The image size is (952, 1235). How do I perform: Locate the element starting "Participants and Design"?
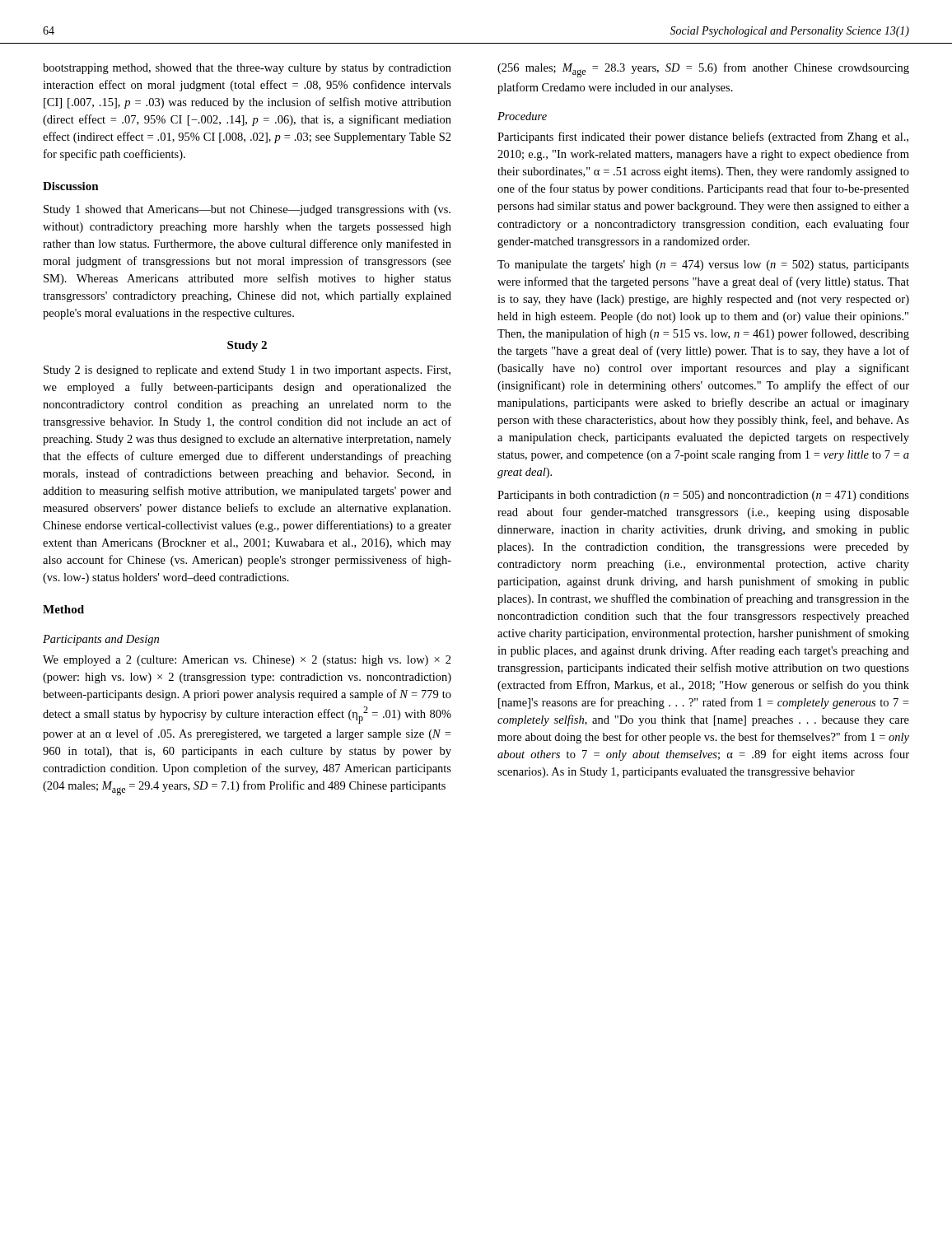pyautogui.click(x=101, y=639)
